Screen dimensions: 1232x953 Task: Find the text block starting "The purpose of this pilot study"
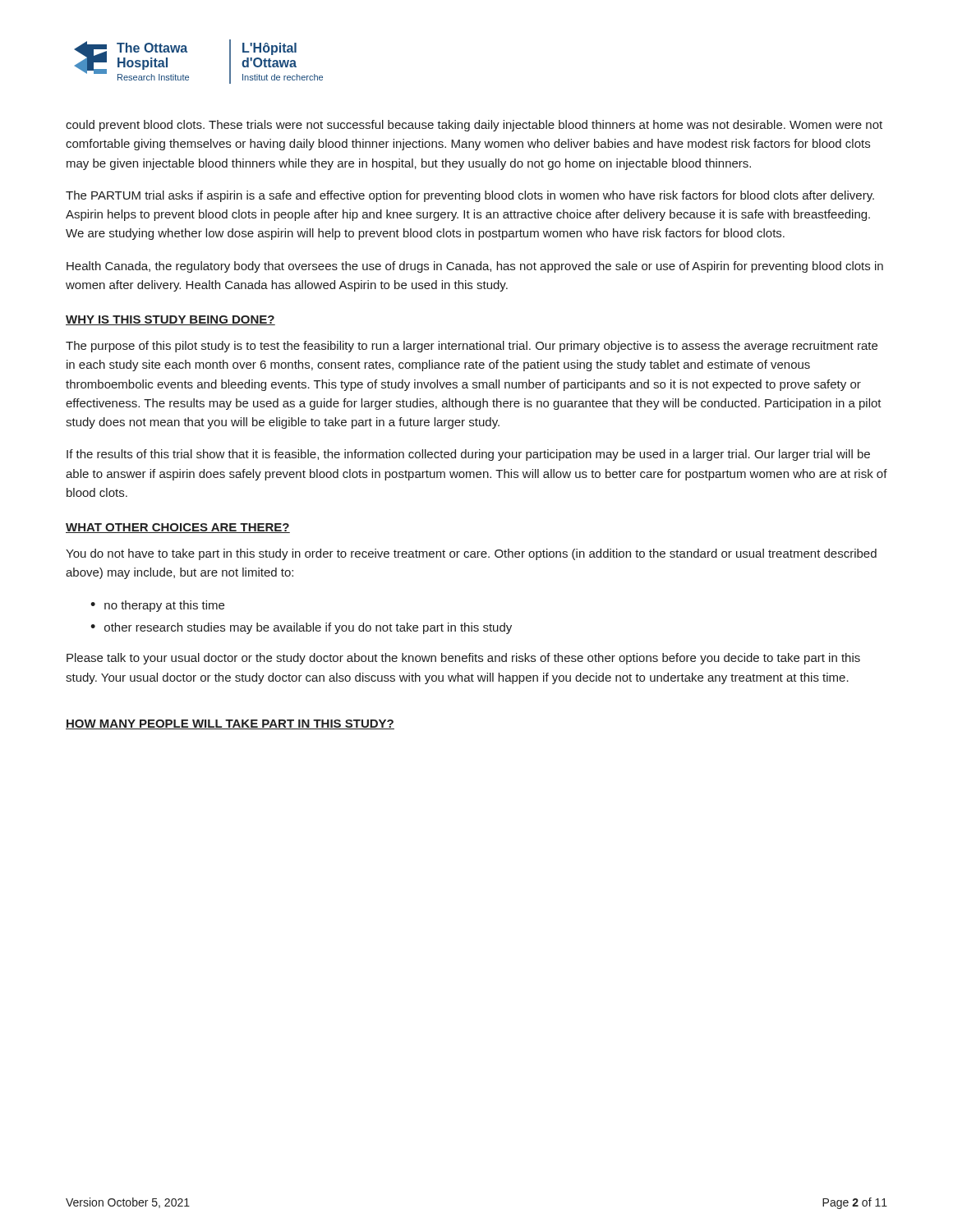click(473, 384)
